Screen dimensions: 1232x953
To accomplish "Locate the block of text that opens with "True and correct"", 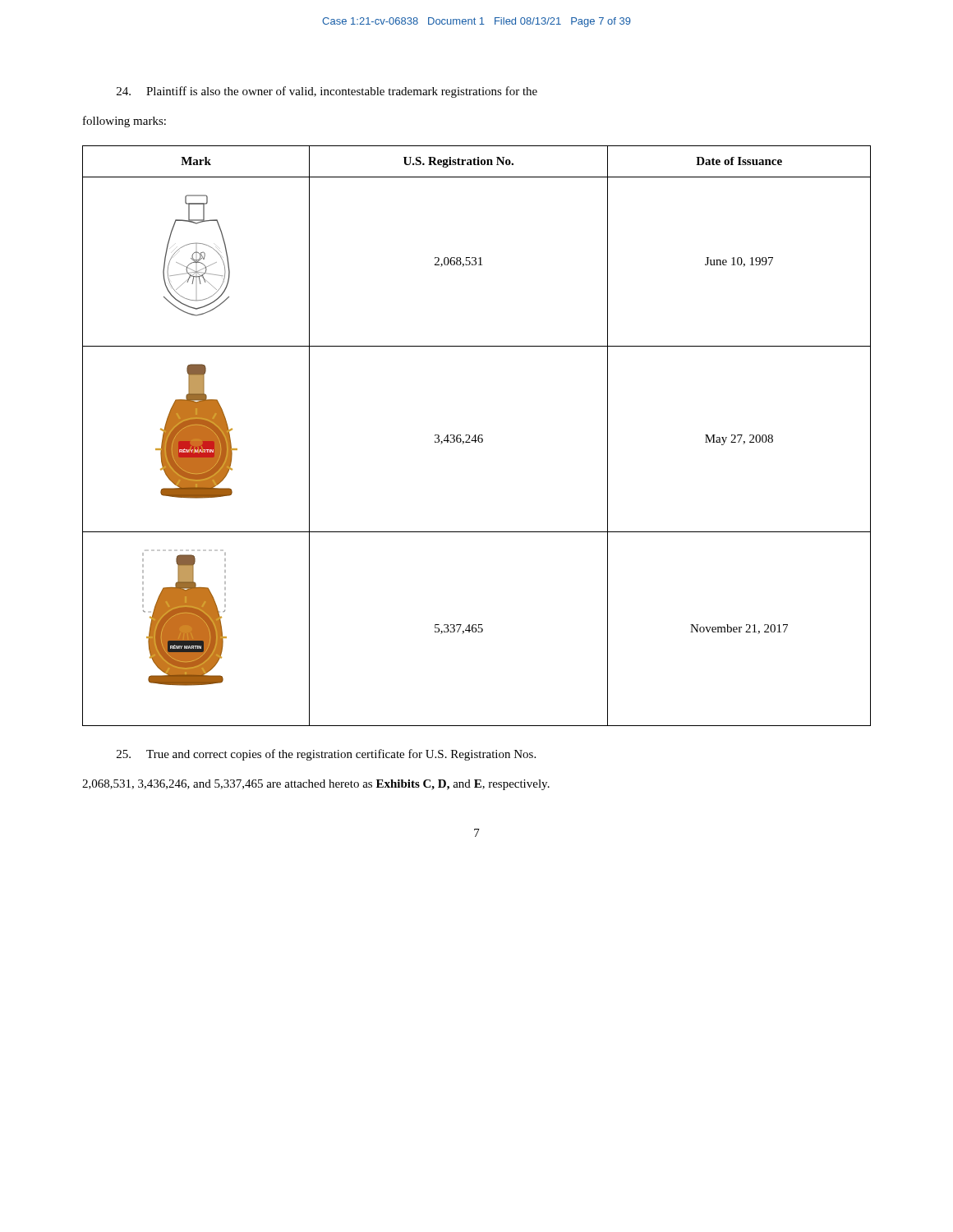I will point(309,754).
